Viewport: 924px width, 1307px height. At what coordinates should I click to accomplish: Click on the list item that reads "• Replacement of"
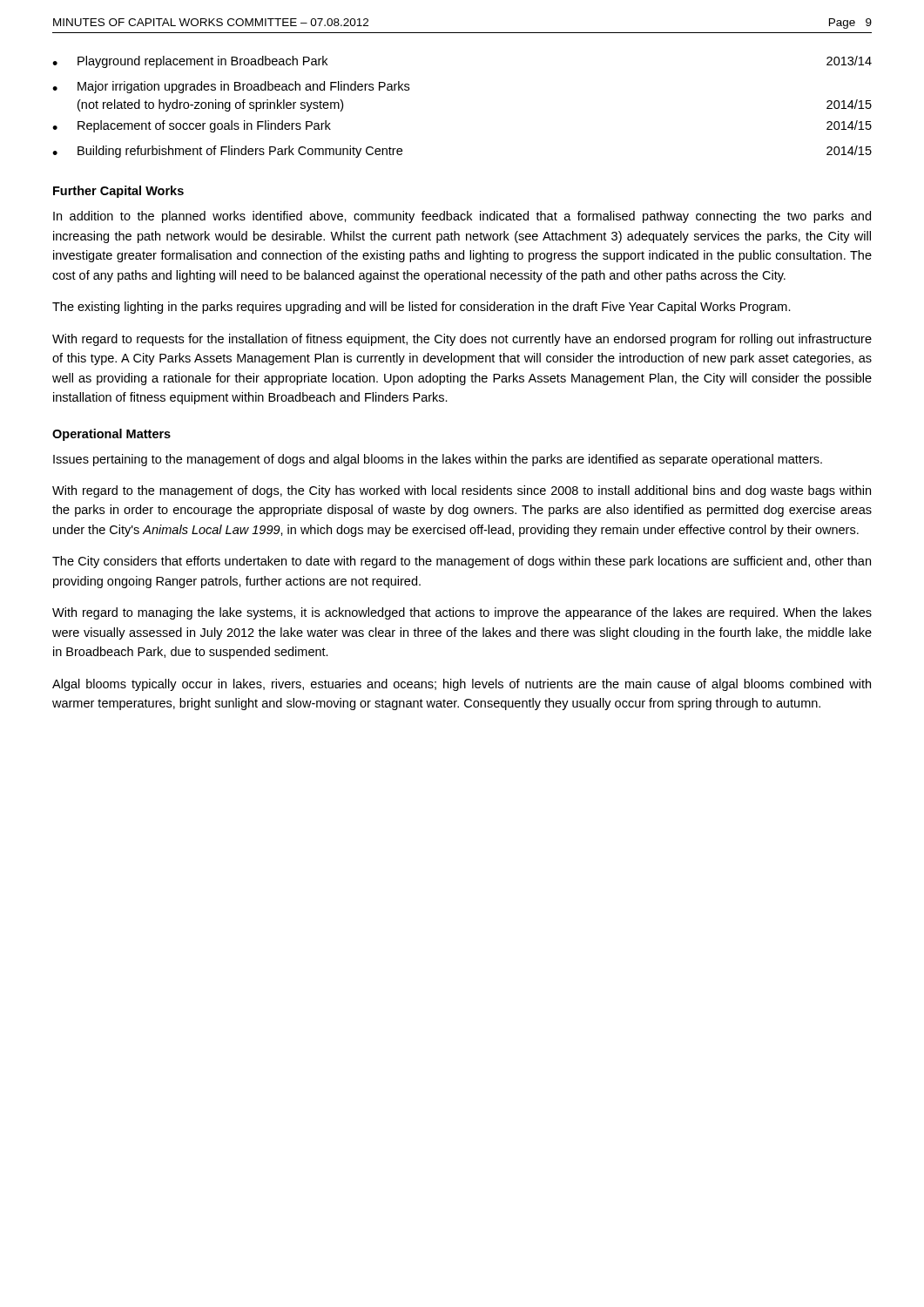[203, 126]
